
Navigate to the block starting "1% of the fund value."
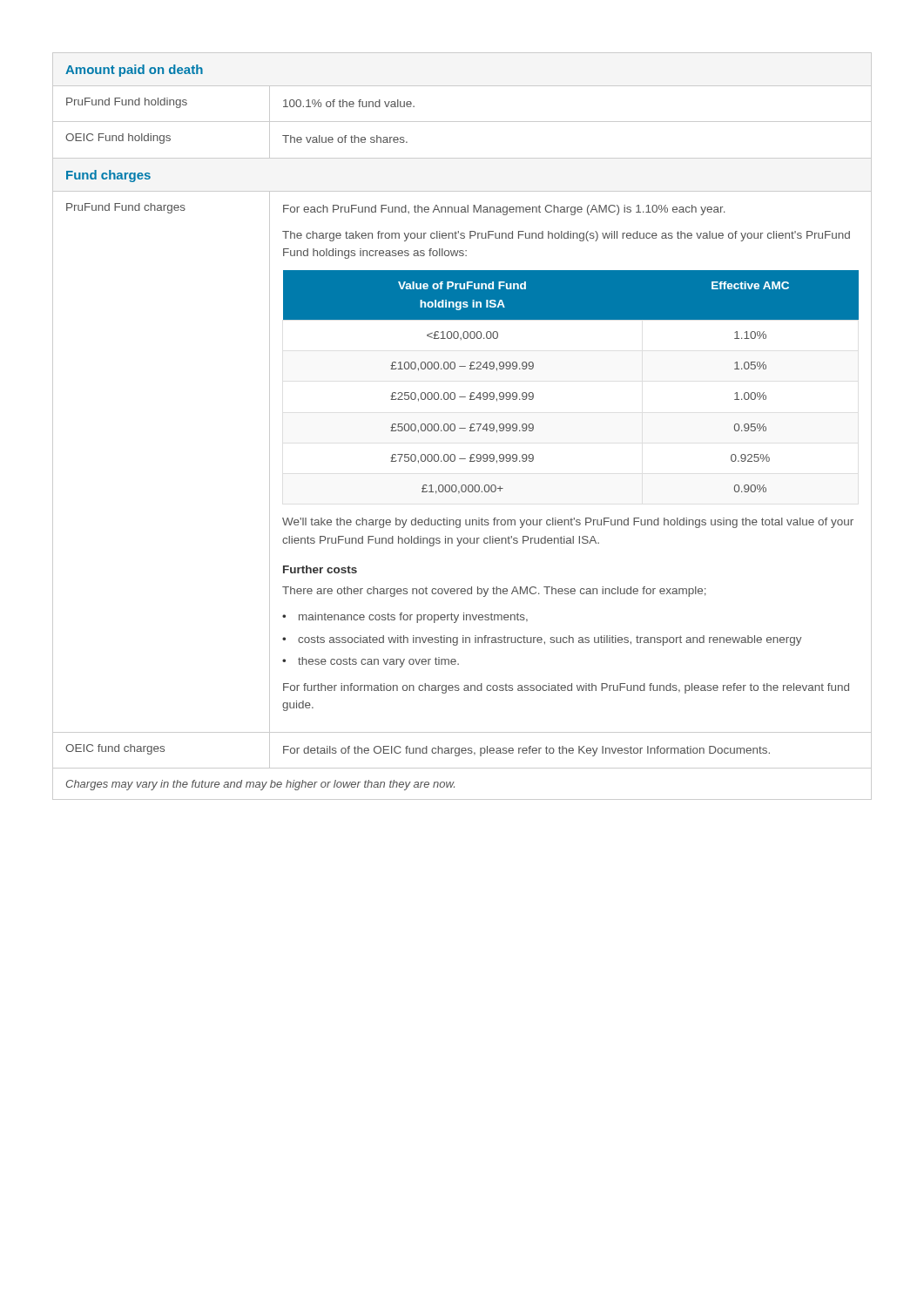click(349, 103)
